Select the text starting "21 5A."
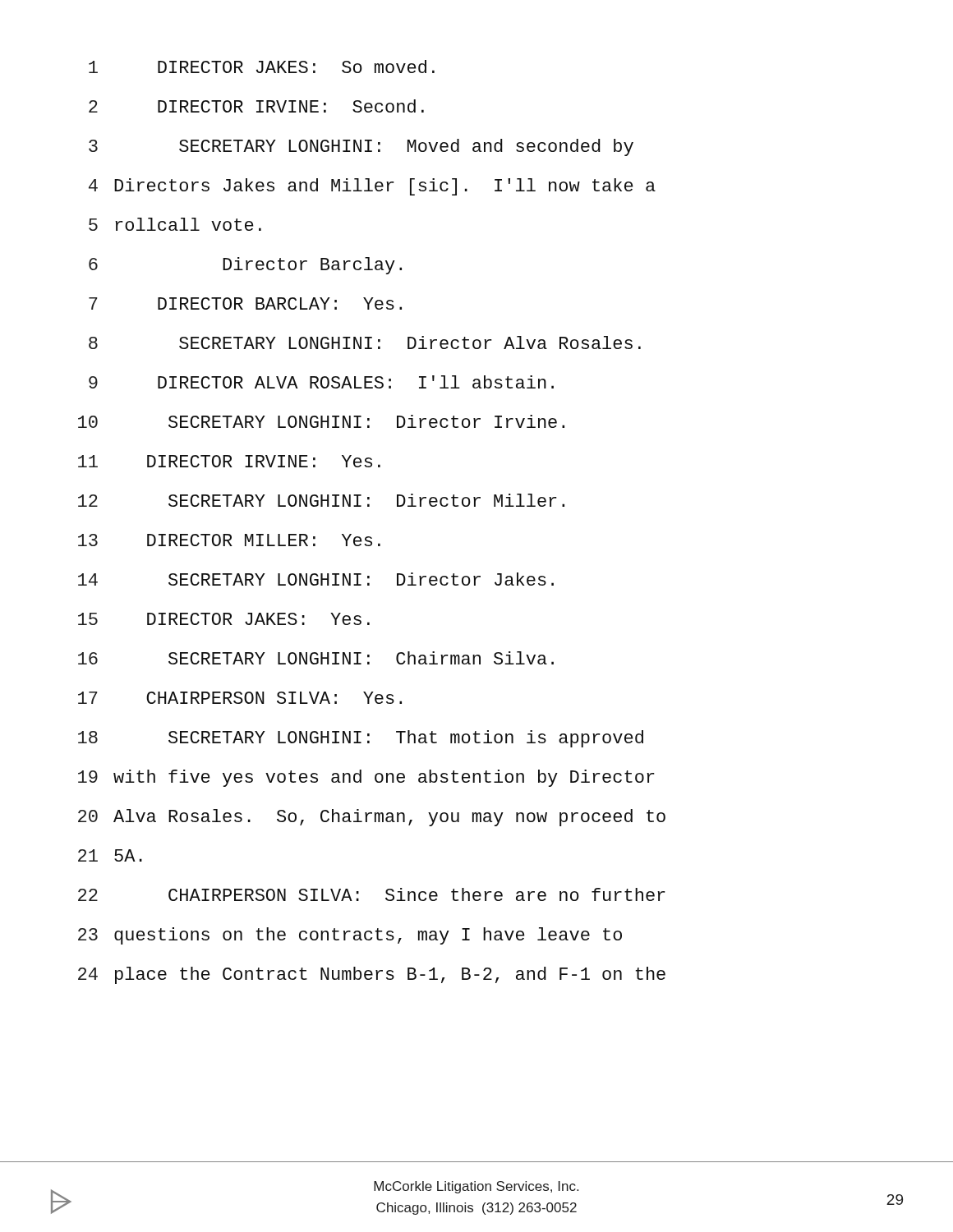Viewport: 953px width, 1232px height. pos(131,855)
